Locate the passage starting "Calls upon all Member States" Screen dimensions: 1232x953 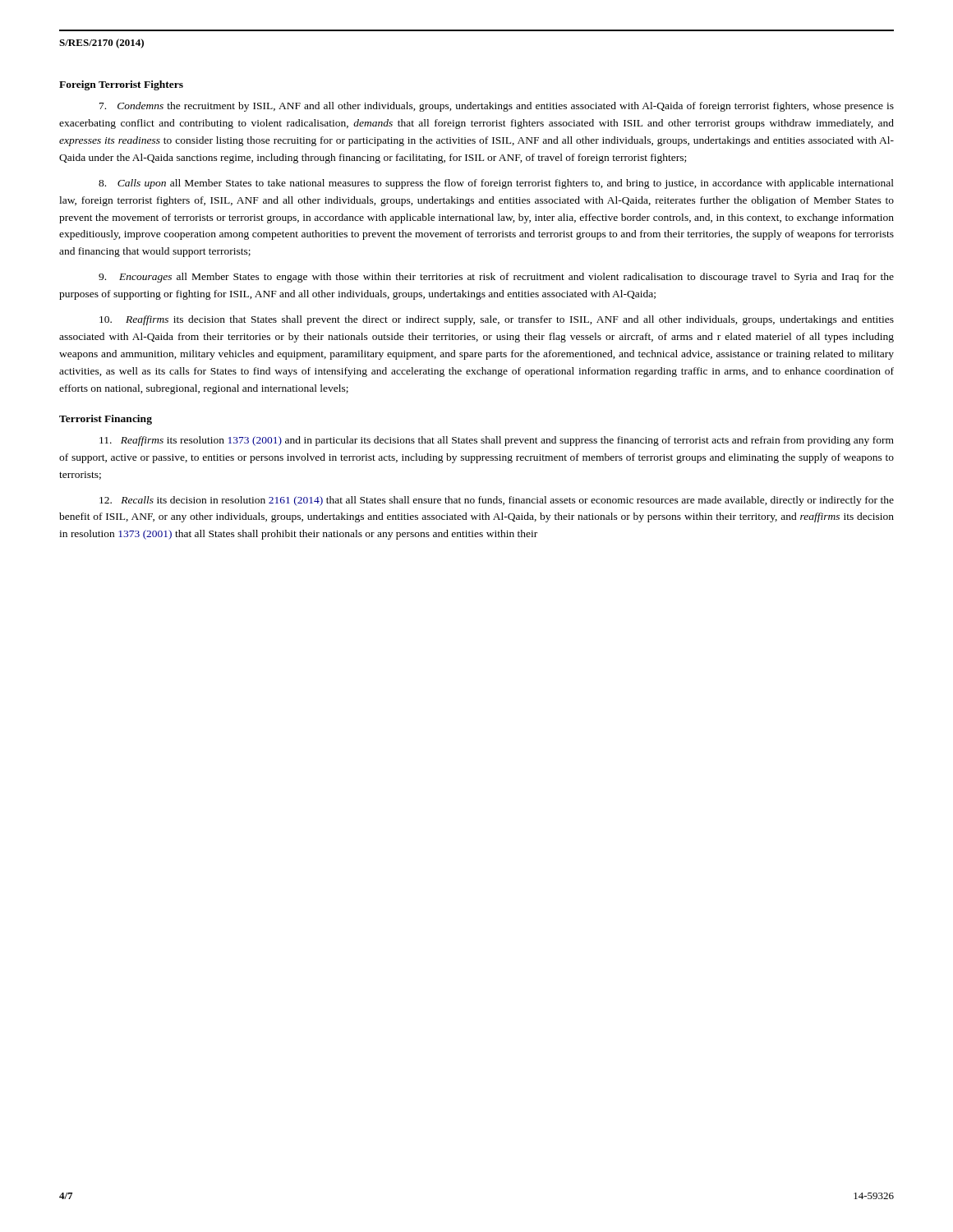[476, 217]
